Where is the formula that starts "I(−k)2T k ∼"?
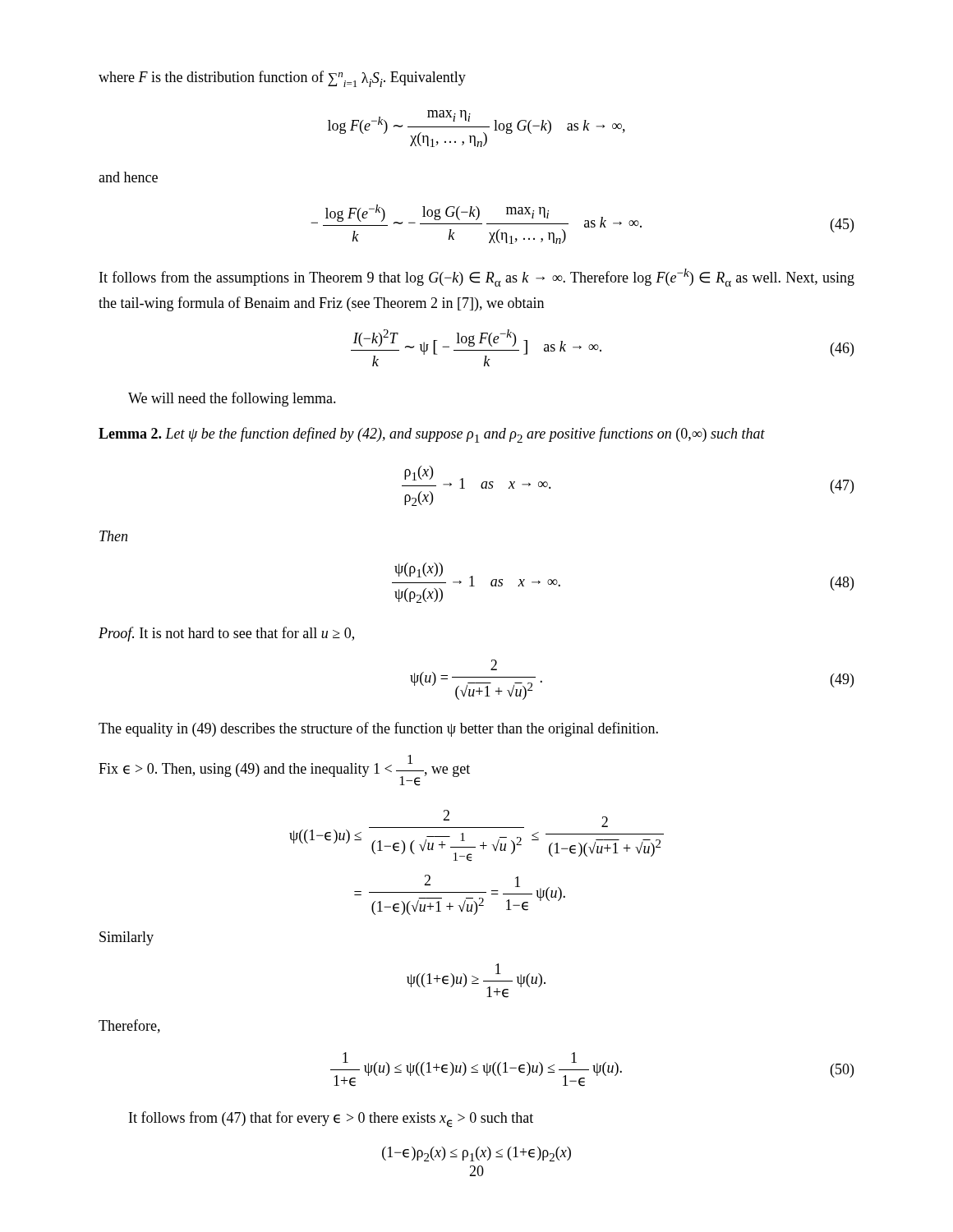The image size is (953, 1232). tap(603, 348)
